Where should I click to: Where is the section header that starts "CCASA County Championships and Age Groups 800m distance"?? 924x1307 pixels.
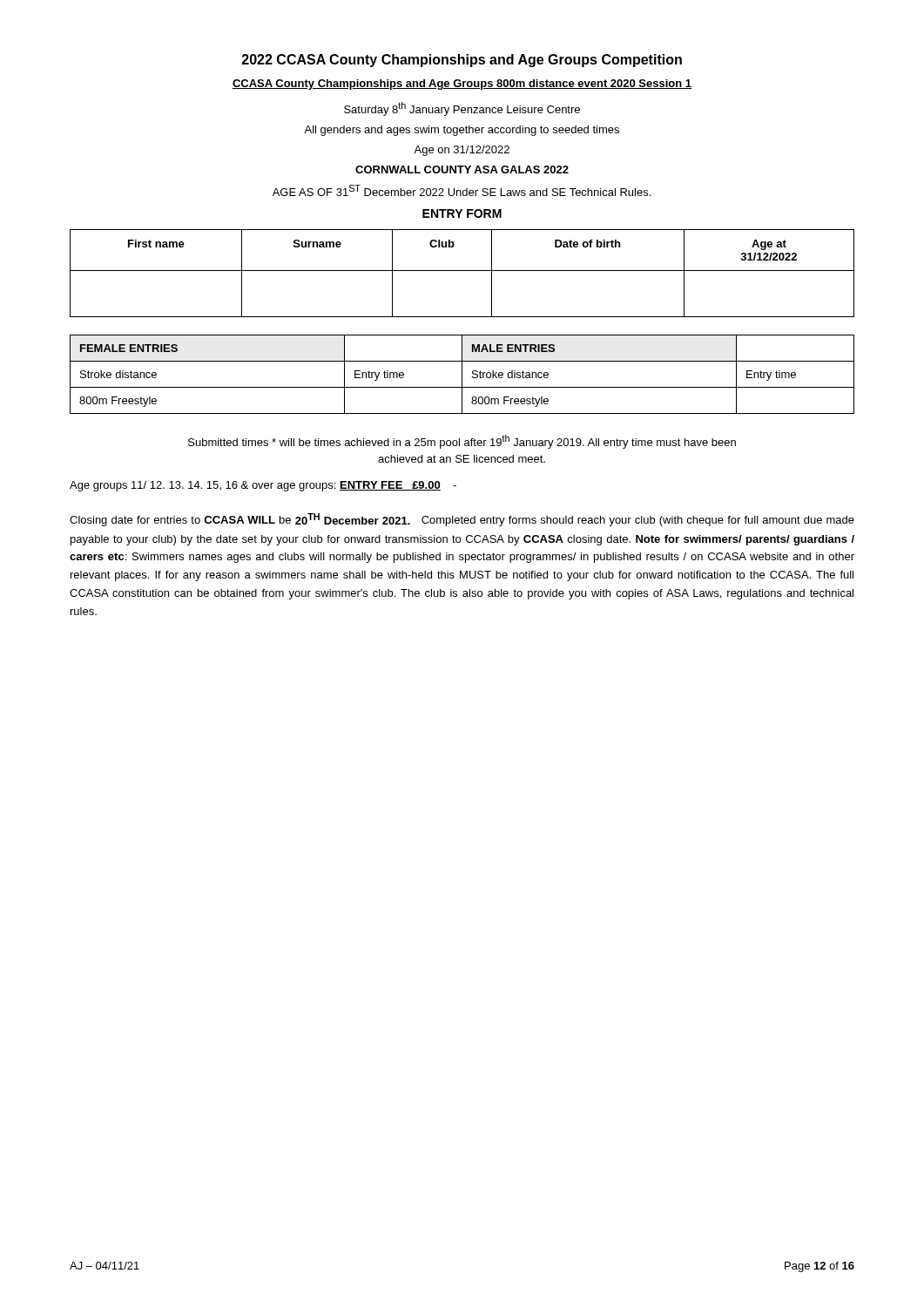(462, 83)
